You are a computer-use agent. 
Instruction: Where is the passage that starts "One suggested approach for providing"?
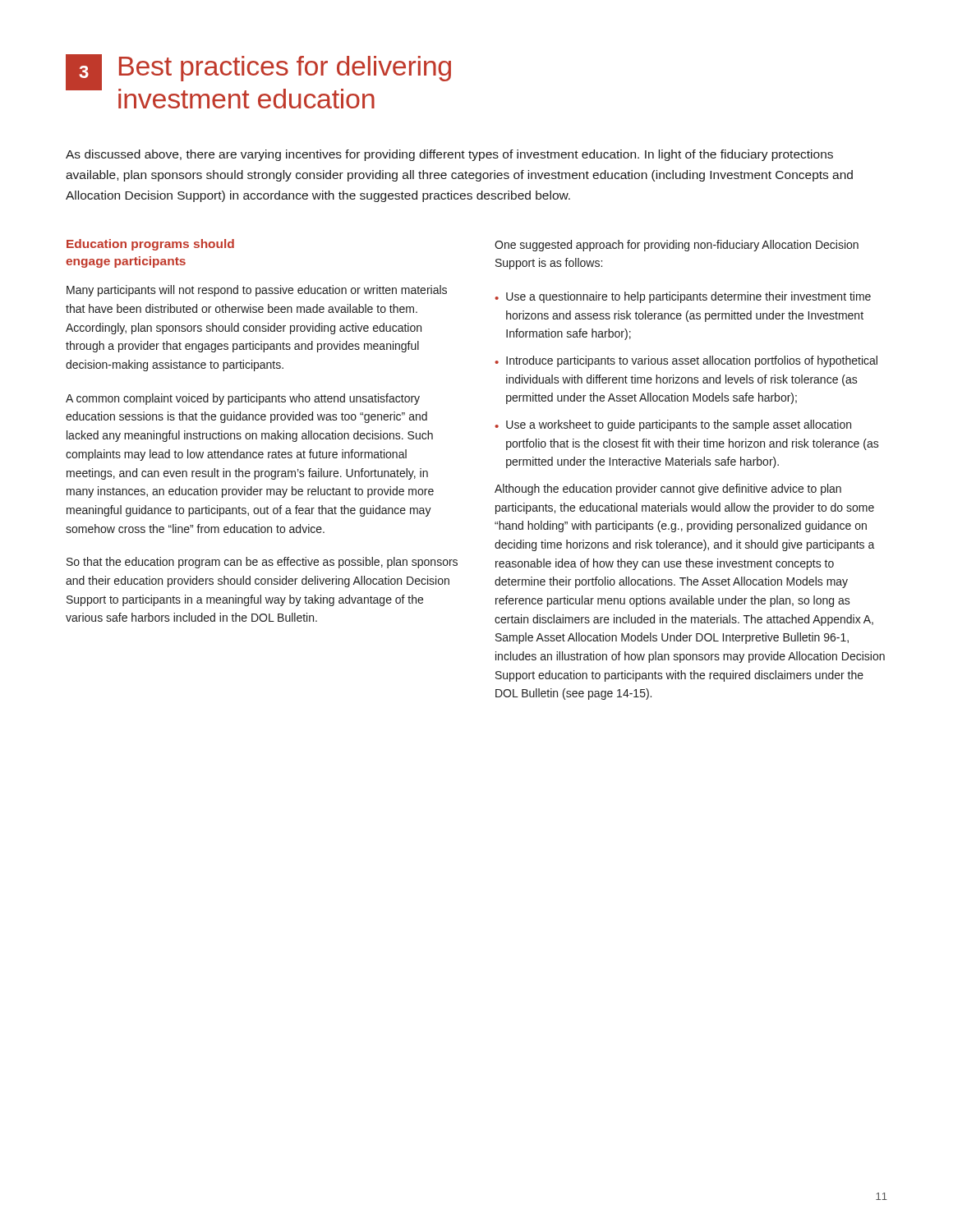click(x=677, y=254)
